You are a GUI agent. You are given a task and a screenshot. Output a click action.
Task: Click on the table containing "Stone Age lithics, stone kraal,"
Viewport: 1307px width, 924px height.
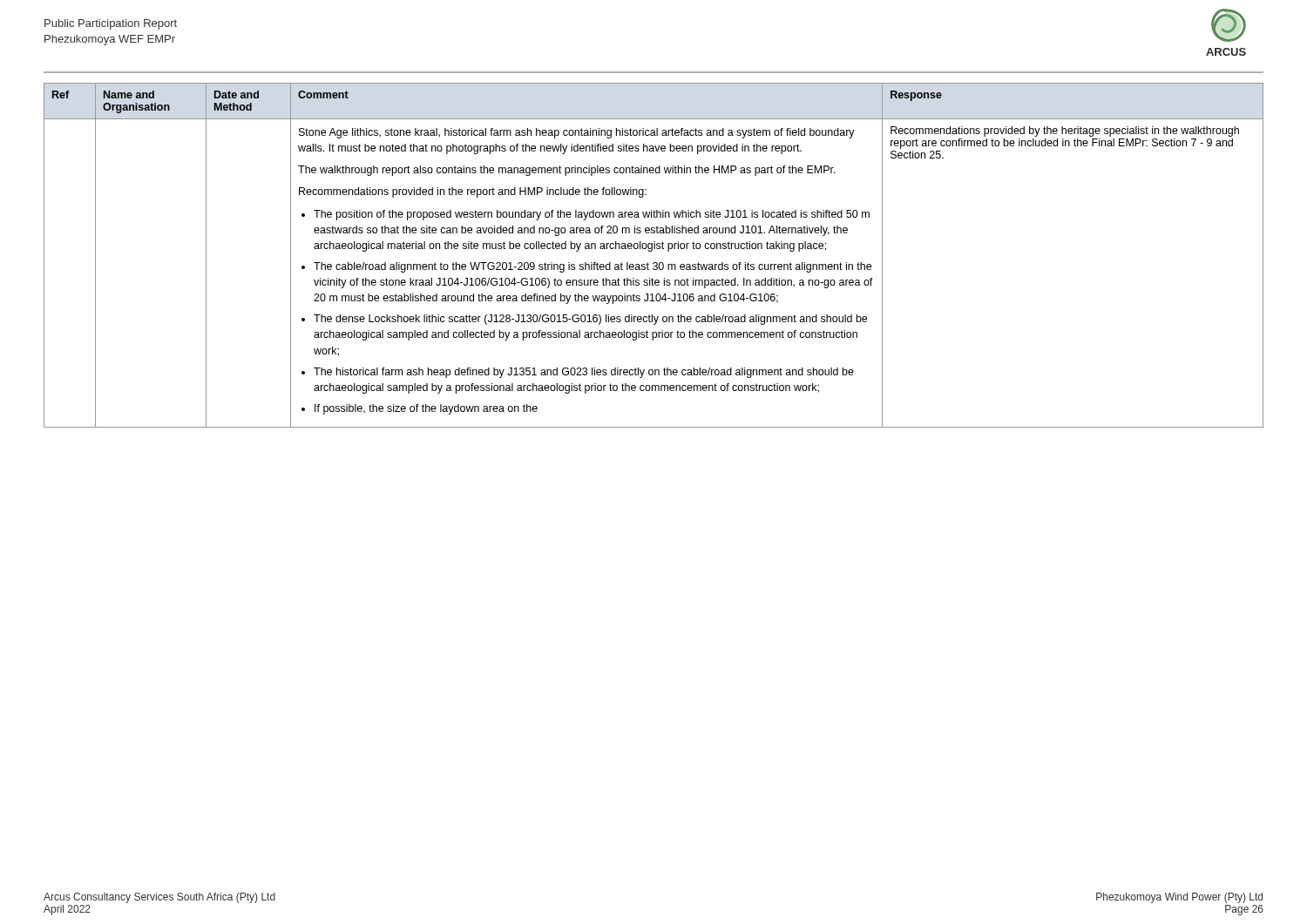click(654, 477)
